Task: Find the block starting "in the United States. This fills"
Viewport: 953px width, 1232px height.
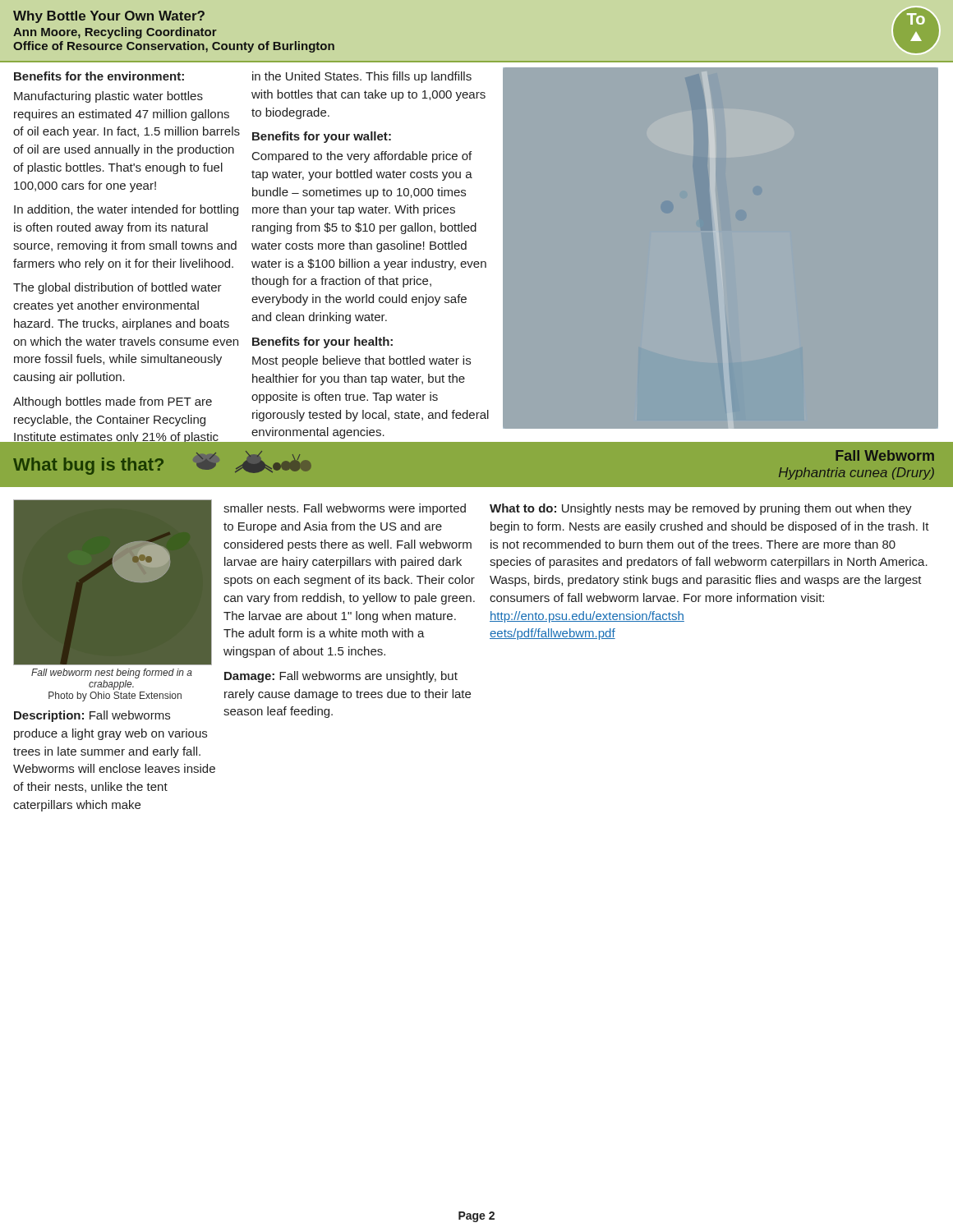Action: tap(371, 254)
